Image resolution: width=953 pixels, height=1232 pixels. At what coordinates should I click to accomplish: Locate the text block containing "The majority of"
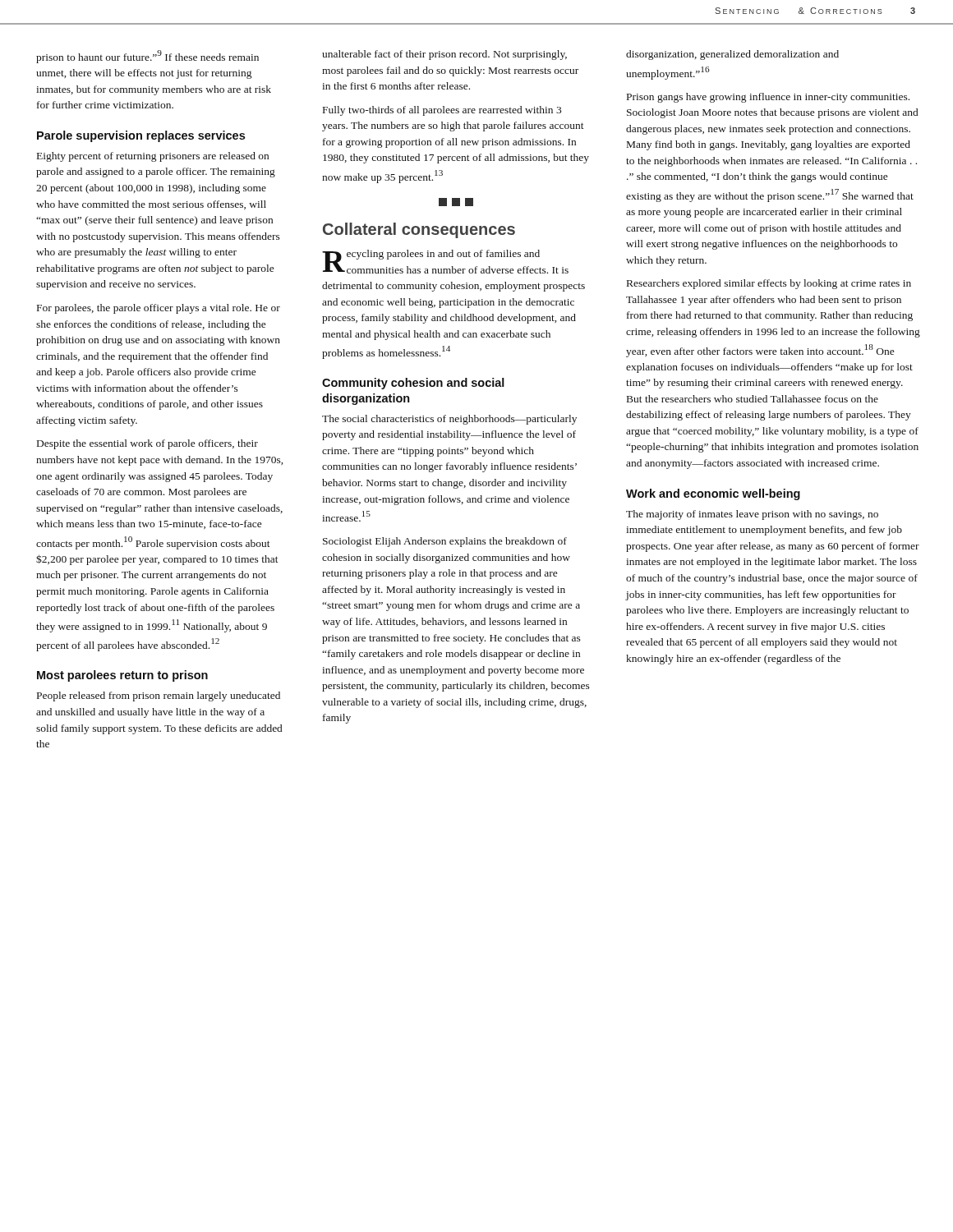pos(773,586)
